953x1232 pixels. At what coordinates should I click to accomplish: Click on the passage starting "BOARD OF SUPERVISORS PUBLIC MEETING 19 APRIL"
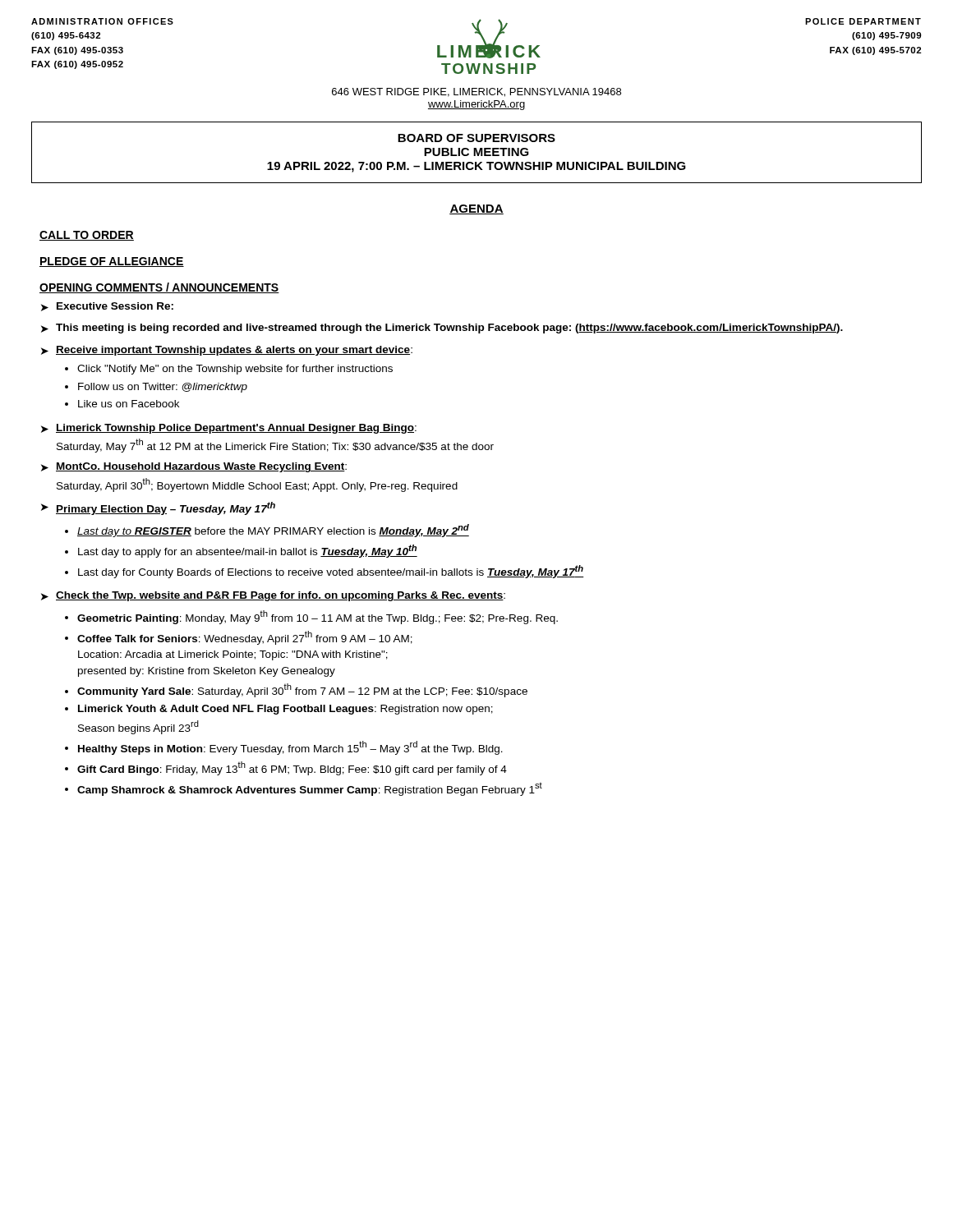click(476, 152)
